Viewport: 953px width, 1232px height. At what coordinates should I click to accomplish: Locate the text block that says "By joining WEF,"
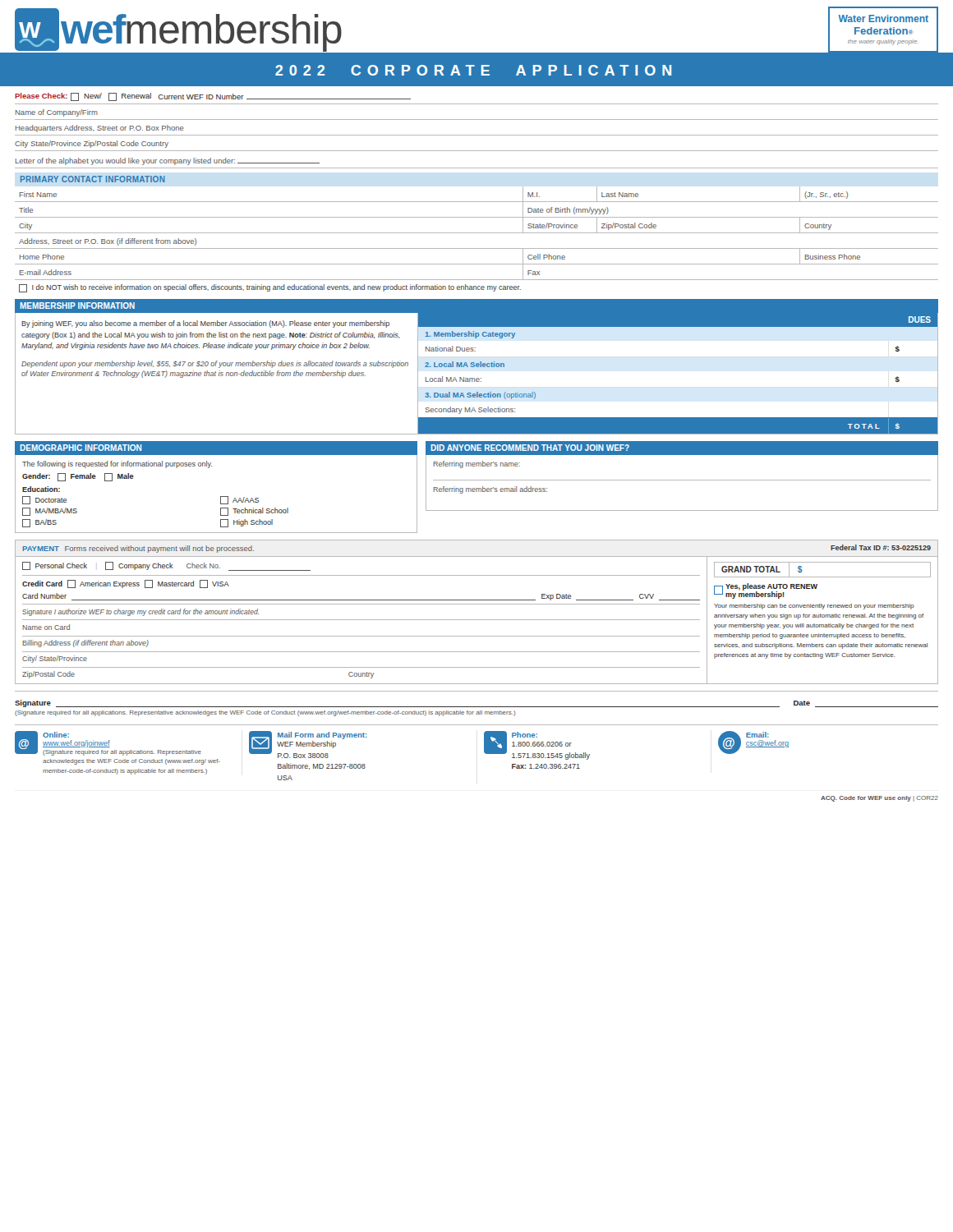click(211, 335)
